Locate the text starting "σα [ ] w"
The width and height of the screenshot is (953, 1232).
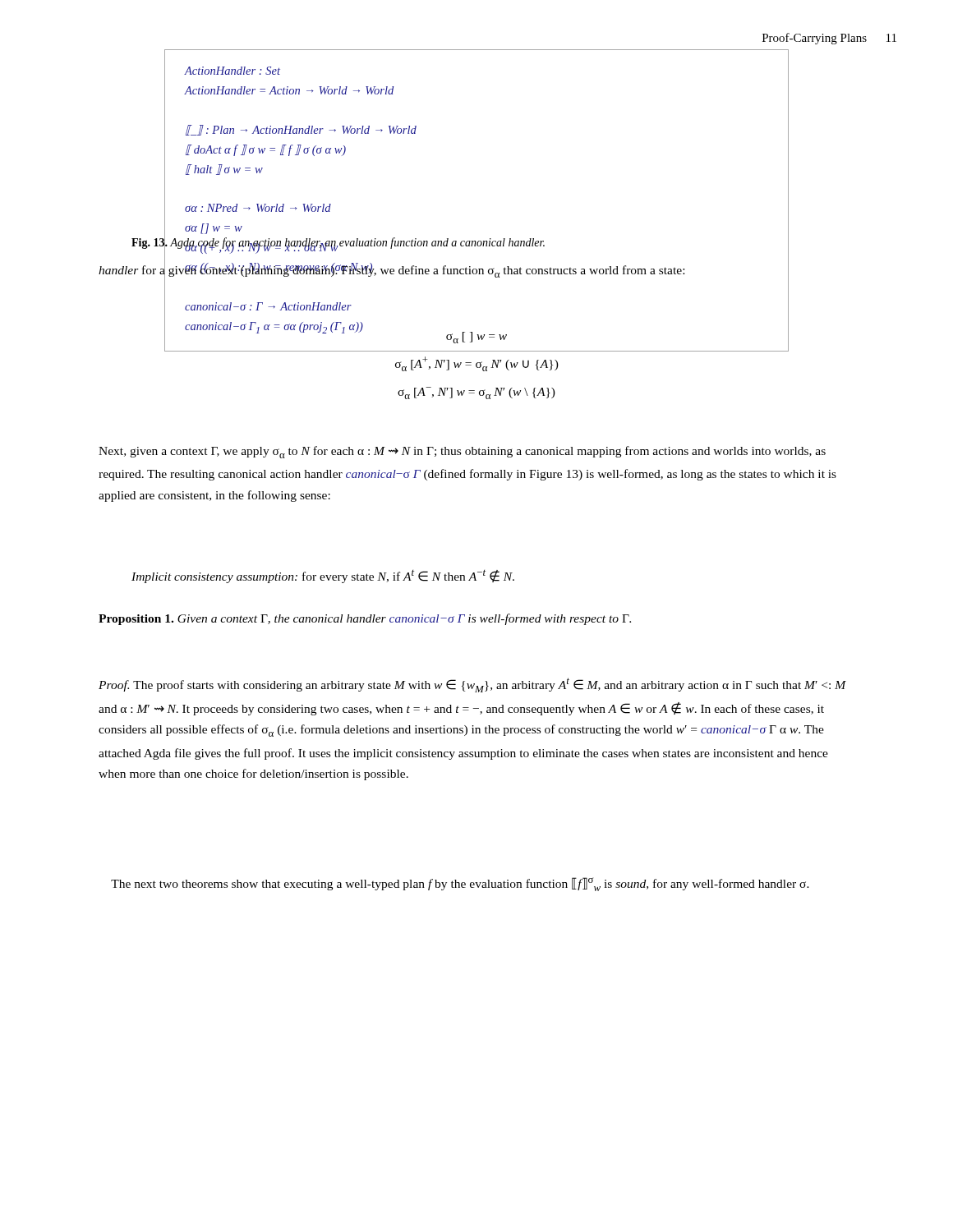click(476, 365)
